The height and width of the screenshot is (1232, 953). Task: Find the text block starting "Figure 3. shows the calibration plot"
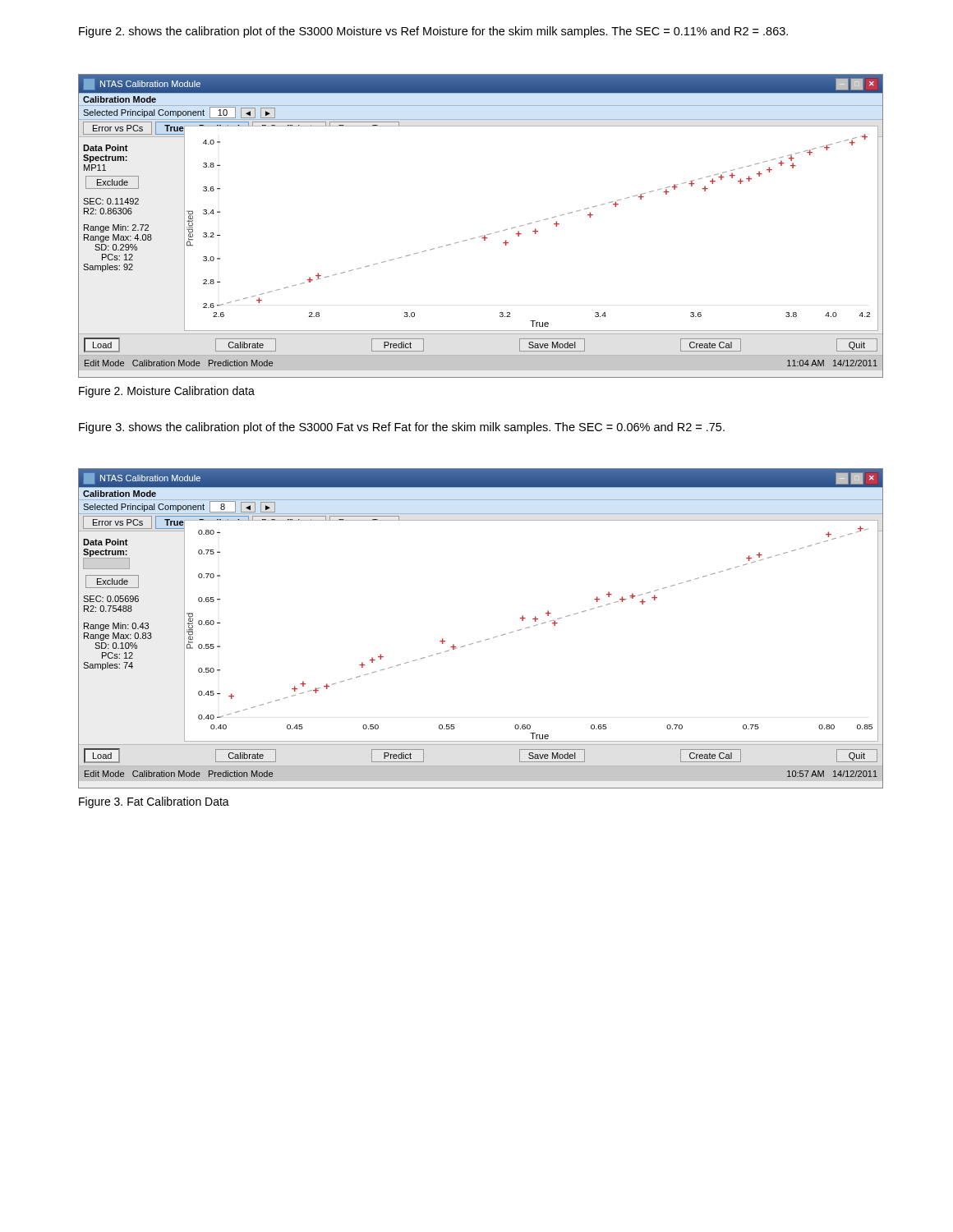coord(402,427)
